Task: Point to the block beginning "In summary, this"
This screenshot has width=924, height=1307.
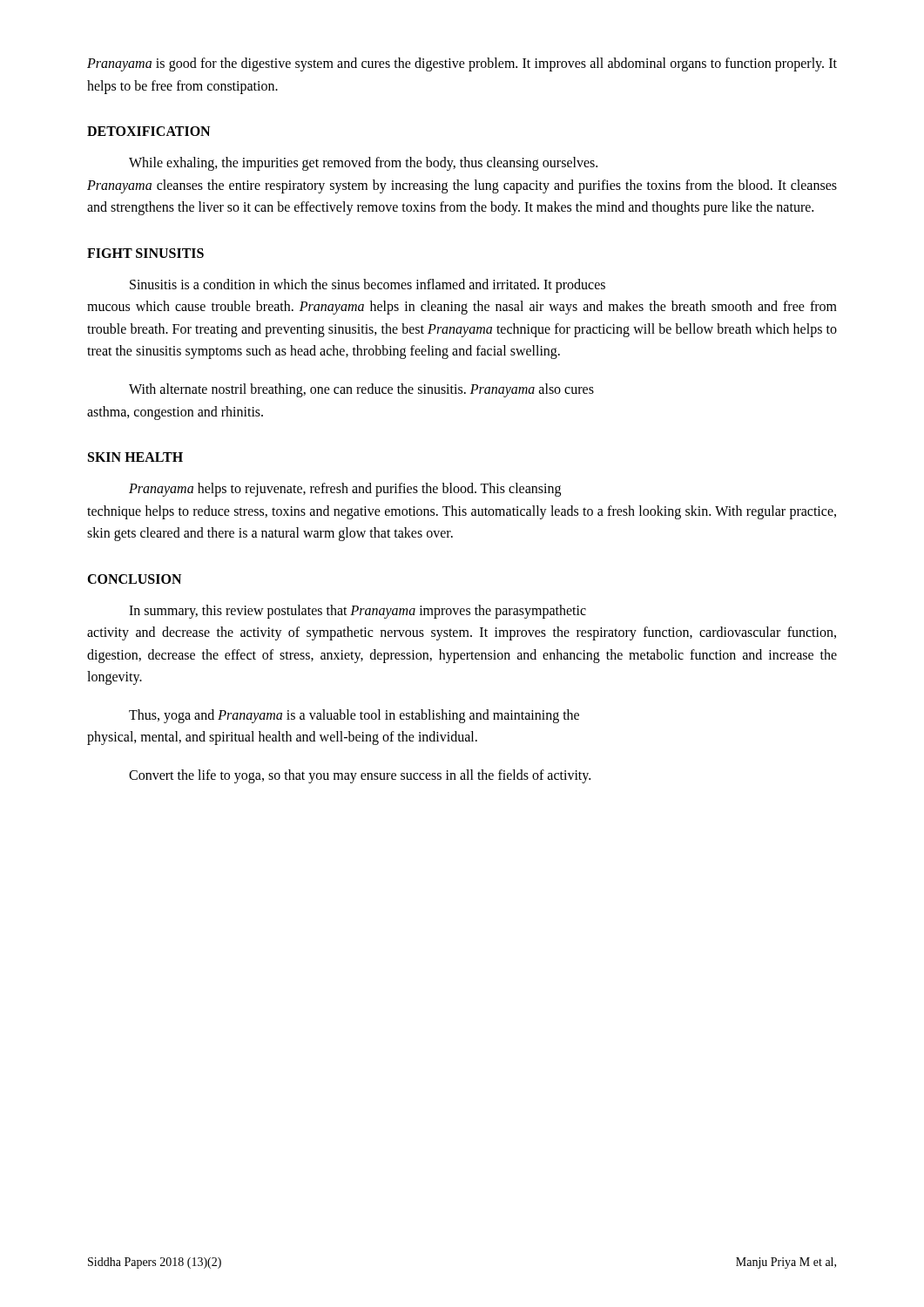Action: coord(462,642)
